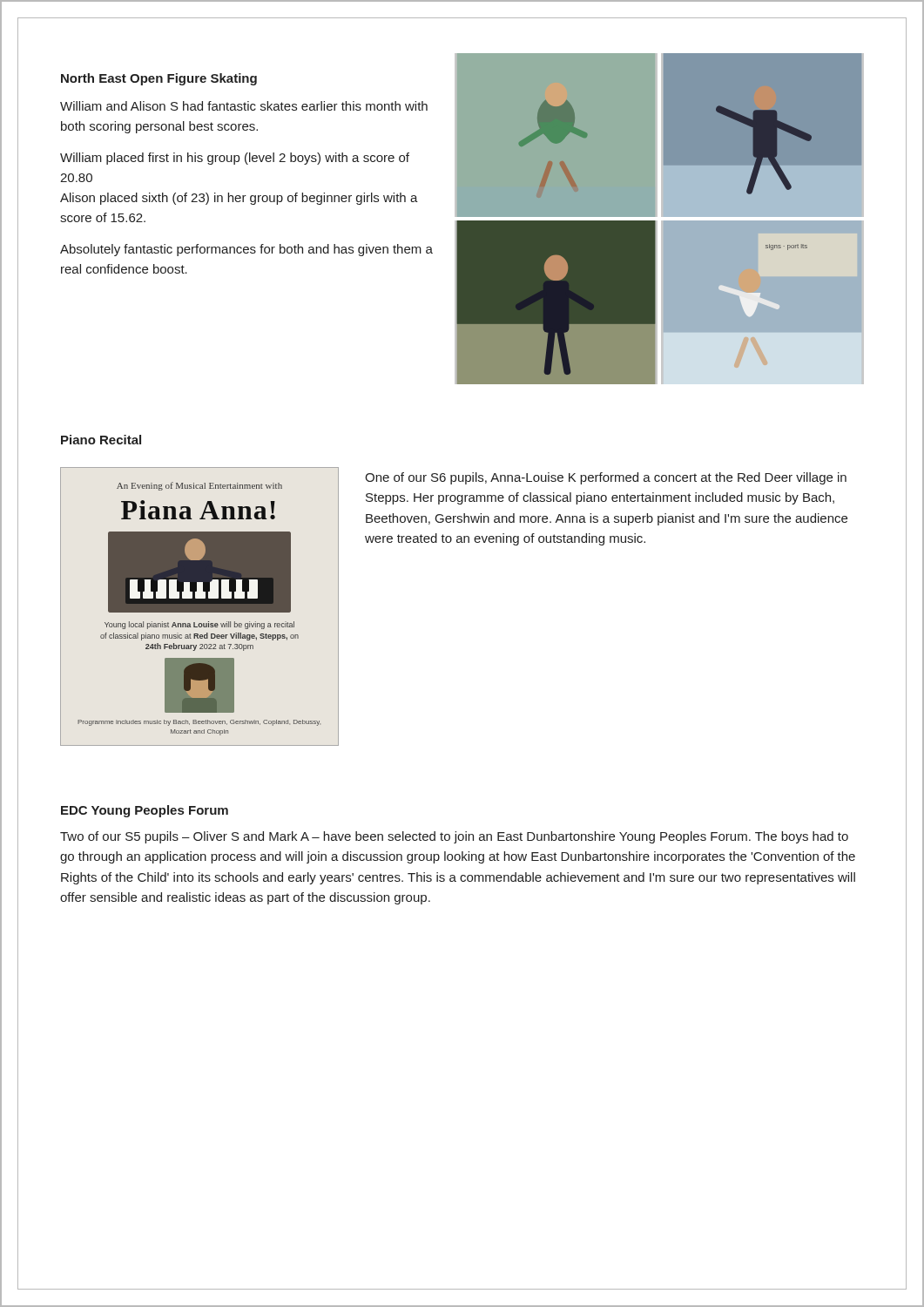Point to the element starting "One of our"
Image resolution: width=924 pixels, height=1307 pixels.
point(614,508)
